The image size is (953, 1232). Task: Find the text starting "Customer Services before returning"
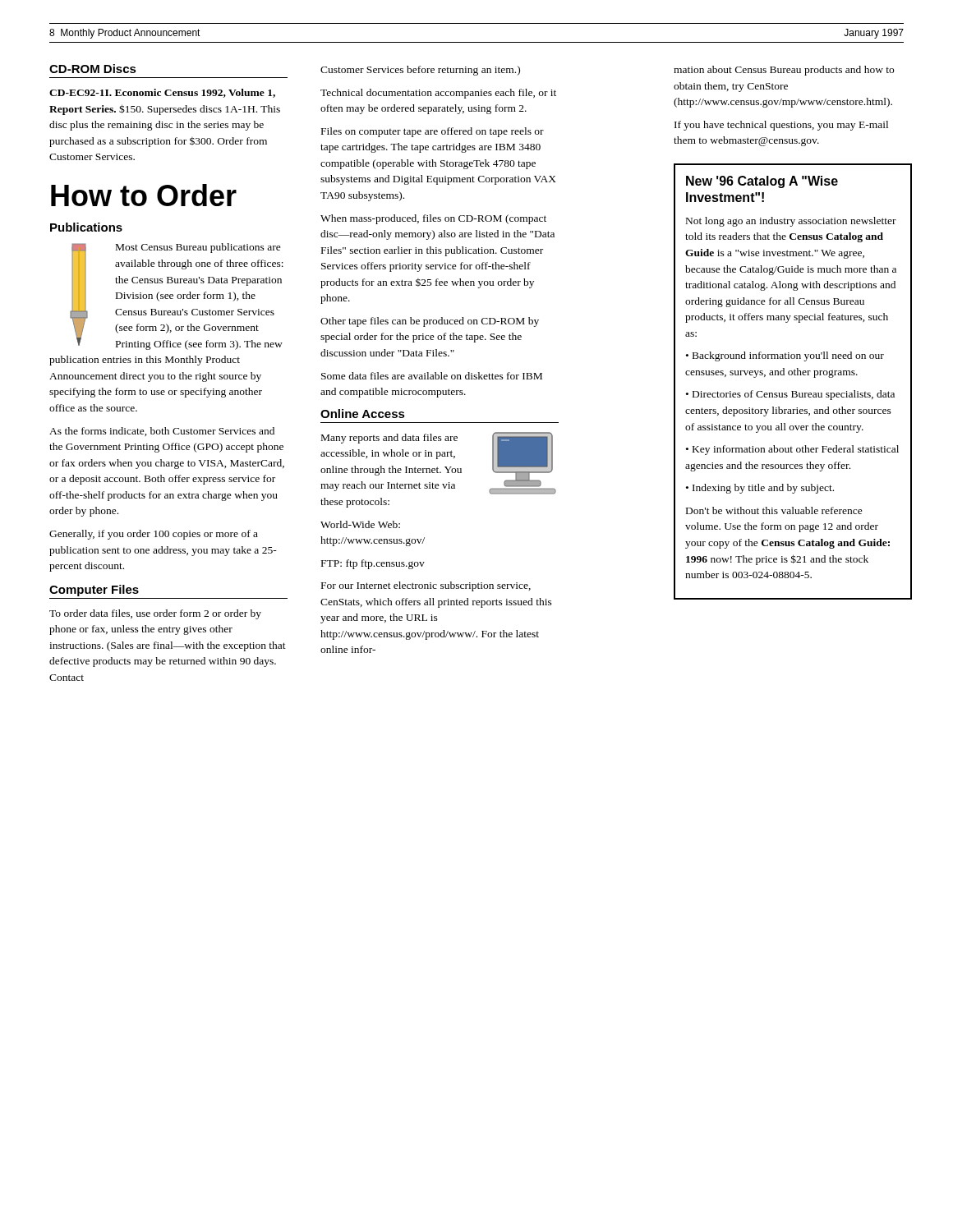(x=440, y=70)
